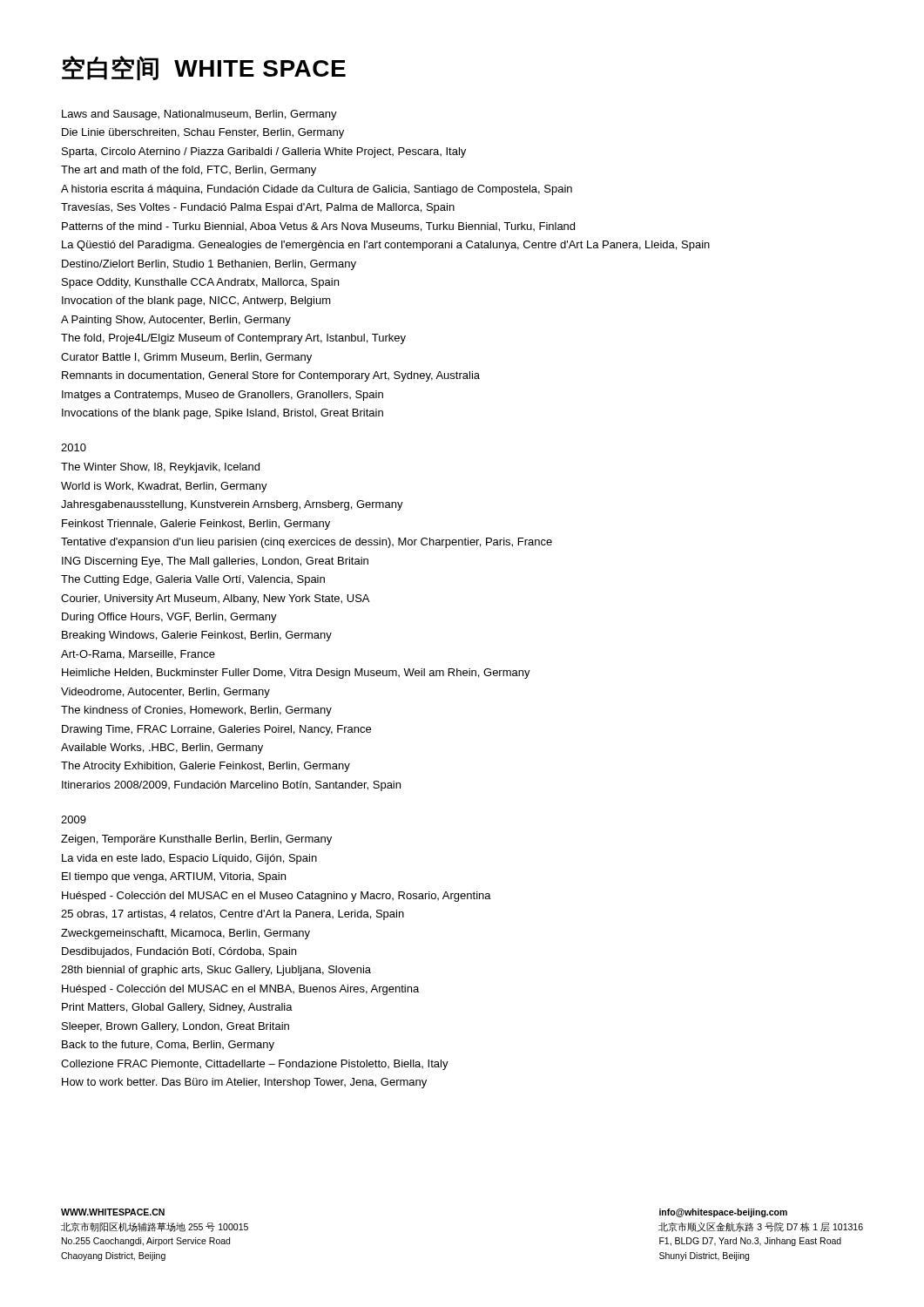924x1307 pixels.
Task: Find the list item containing "Patterns of the"
Action: click(x=318, y=226)
